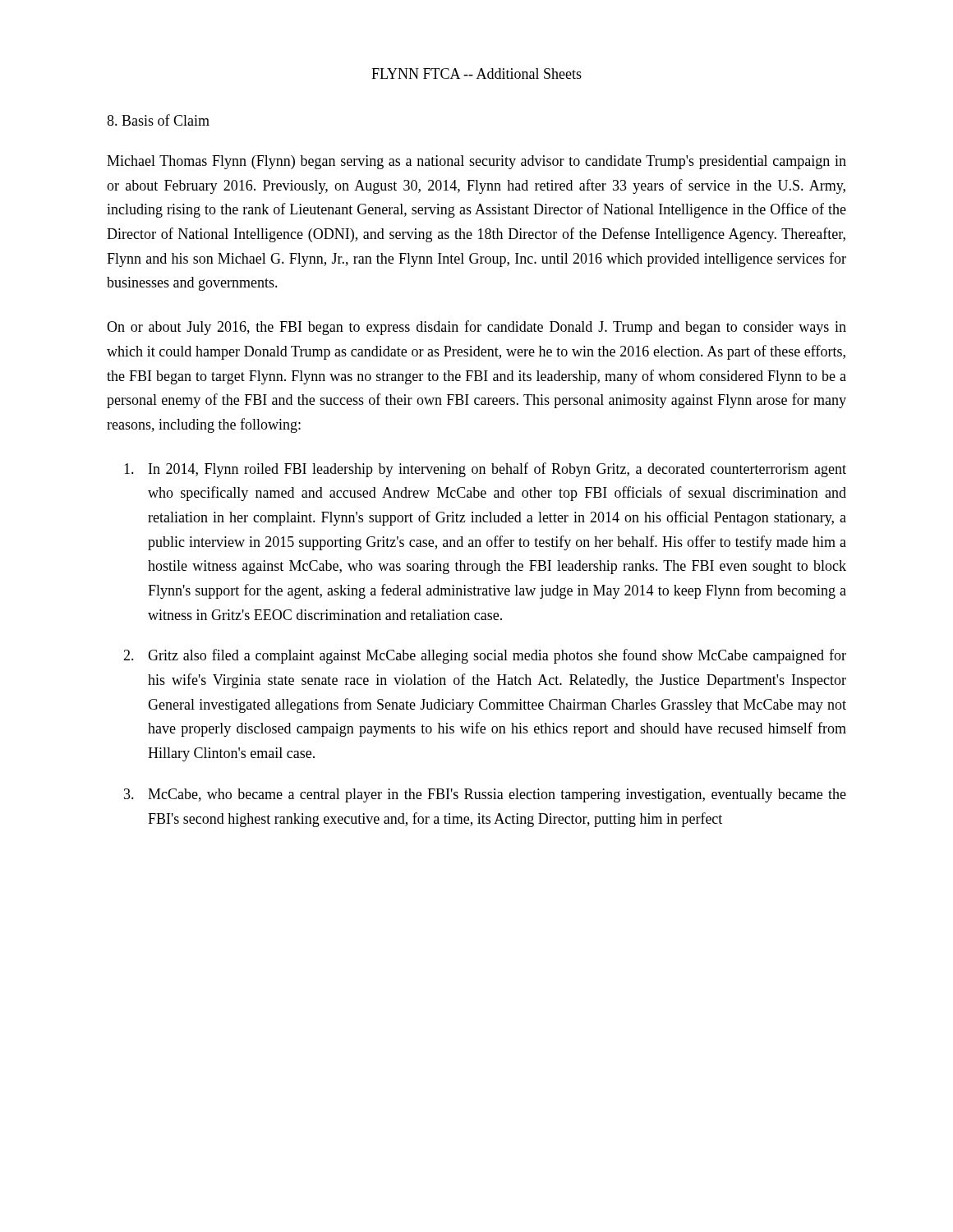Click where it says "FLYNN FTCA -- Additional Sheets"
The width and height of the screenshot is (953, 1232).
click(476, 74)
